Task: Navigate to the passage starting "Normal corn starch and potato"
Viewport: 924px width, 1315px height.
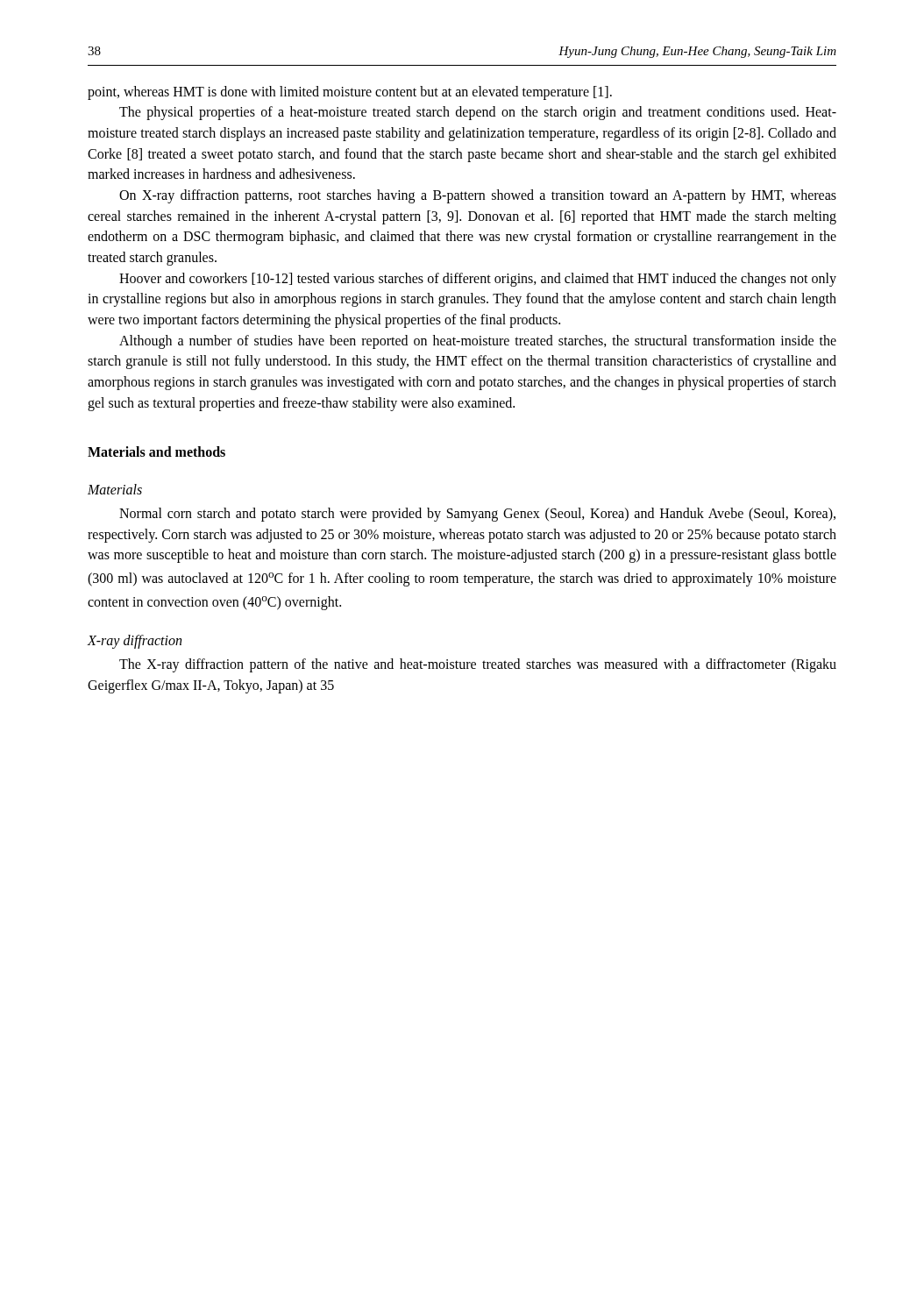Action: (x=462, y=558)
